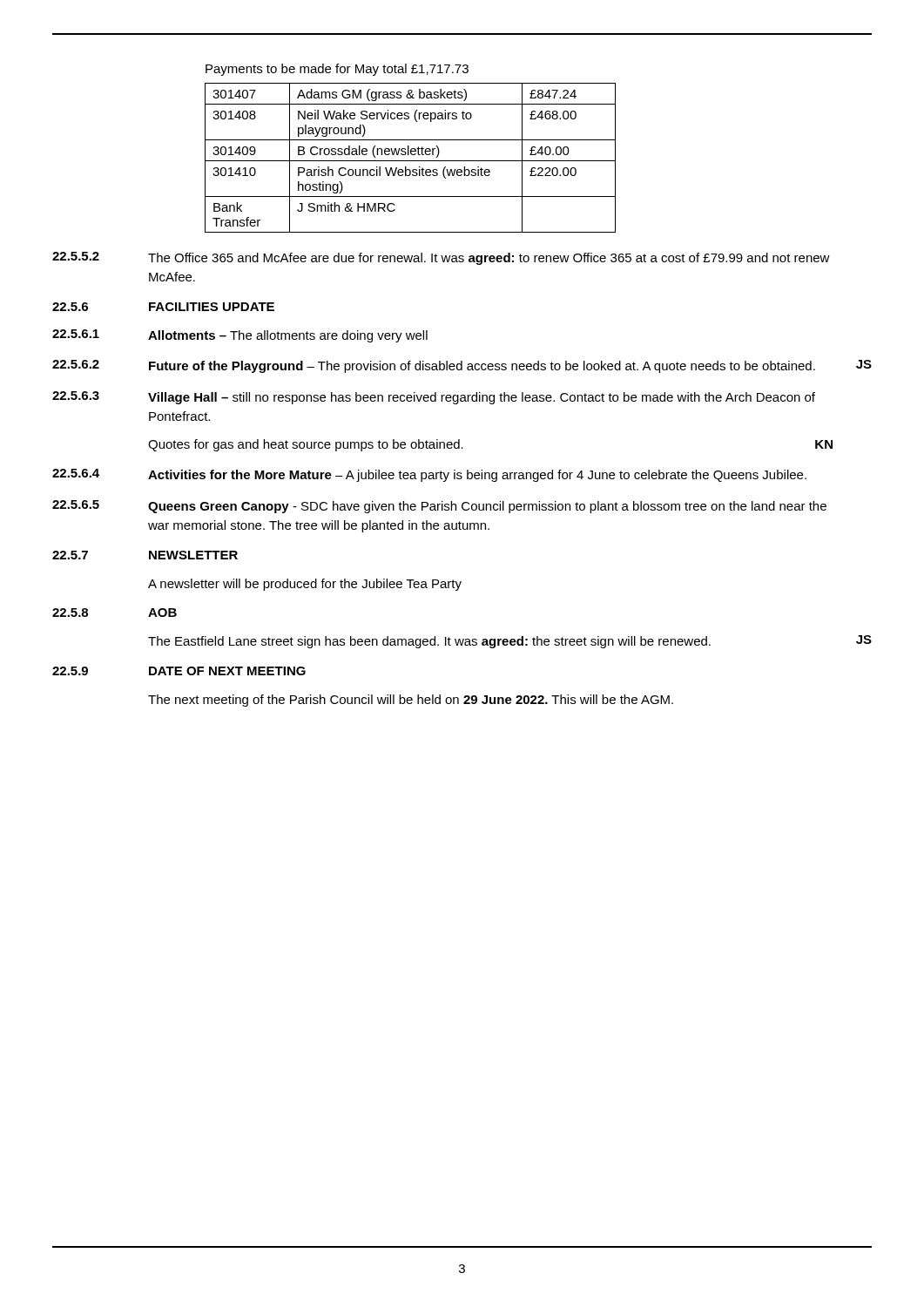Click on the text block starting "22.5.6.4 Activities for the More Mature –"
The width and height of the screenshot is (924, 1307).
(x=443, y=475)
